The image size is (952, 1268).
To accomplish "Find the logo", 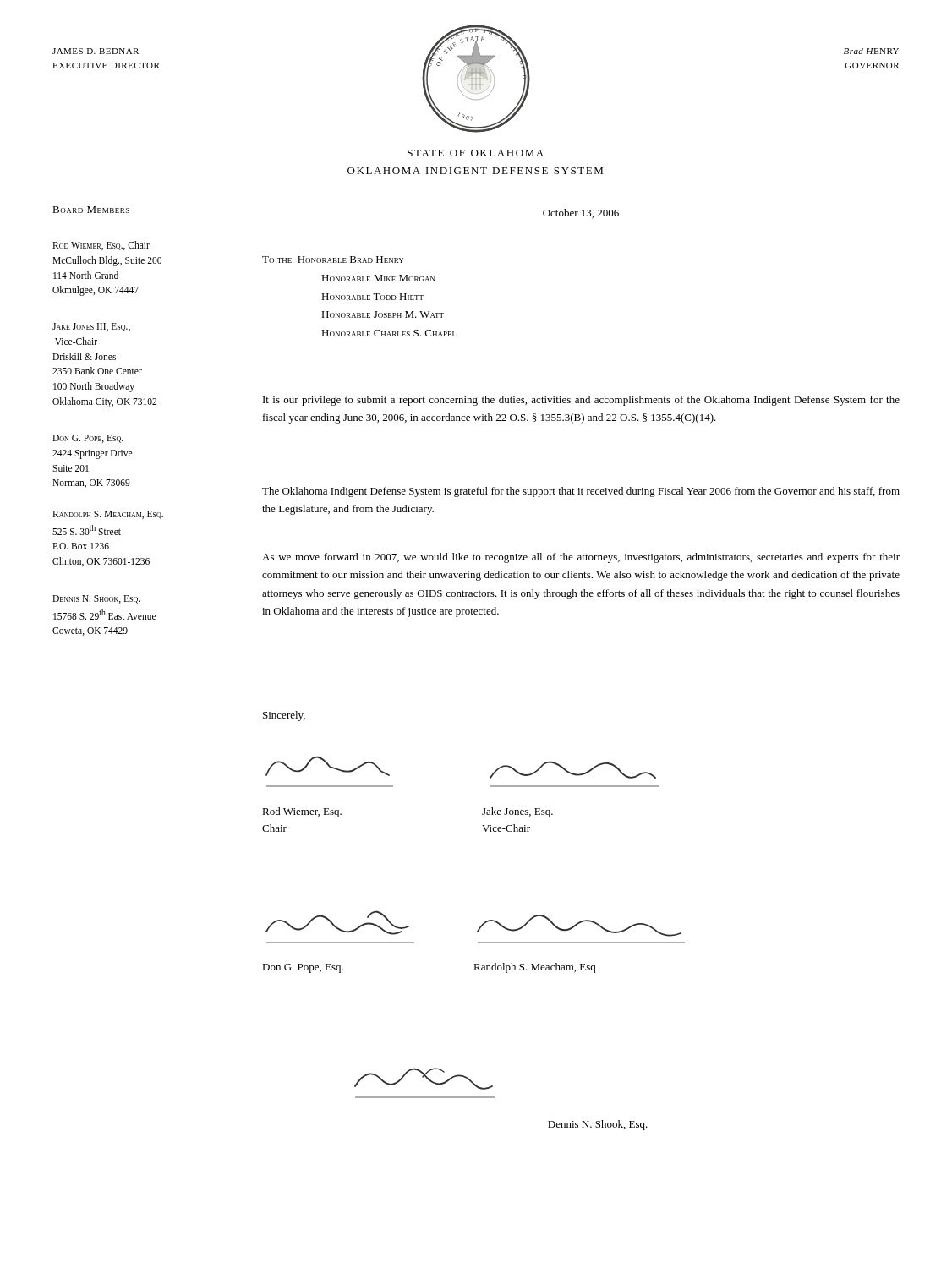I will pos(476,79).
